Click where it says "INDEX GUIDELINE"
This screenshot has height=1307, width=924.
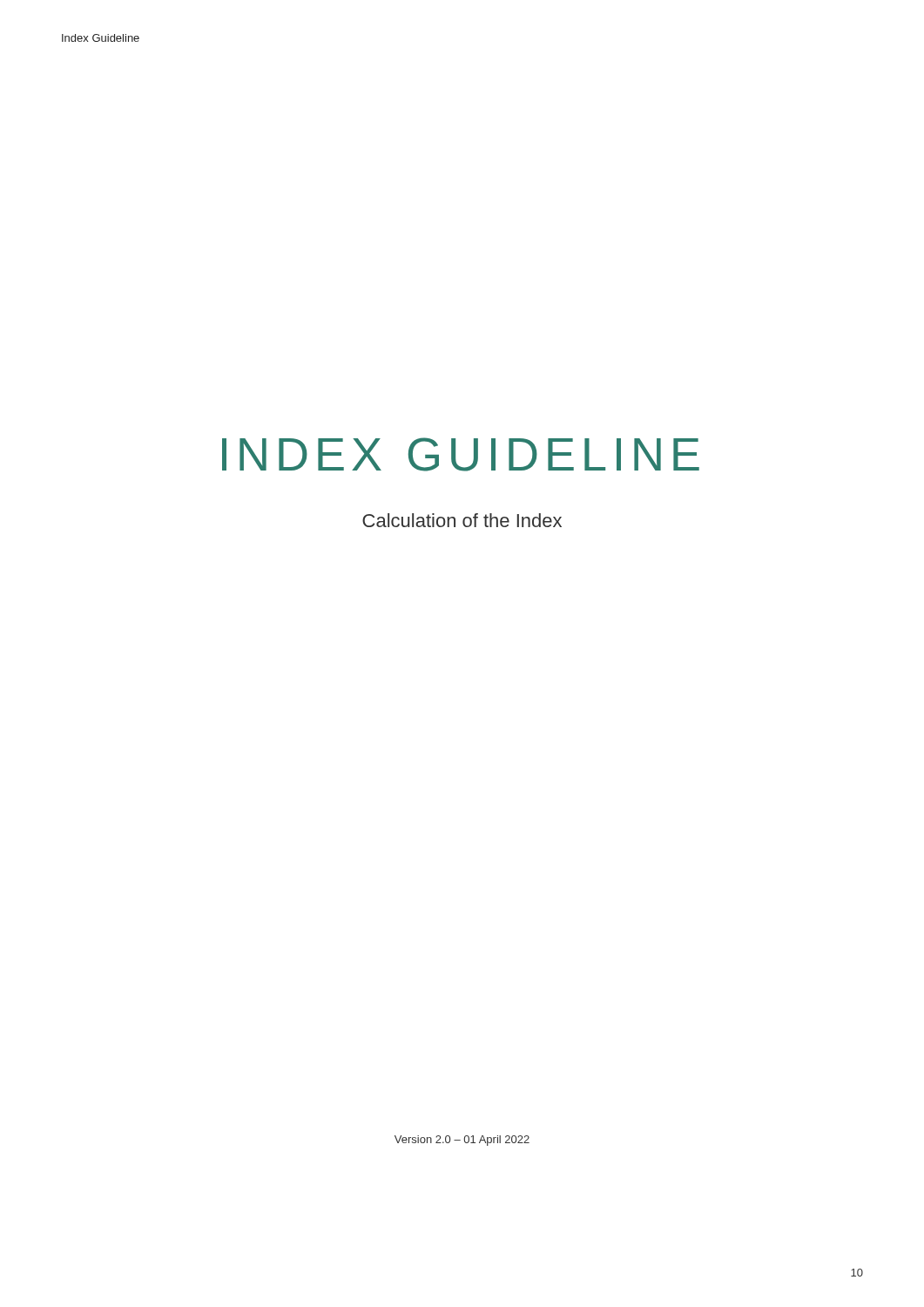[462, 454]
